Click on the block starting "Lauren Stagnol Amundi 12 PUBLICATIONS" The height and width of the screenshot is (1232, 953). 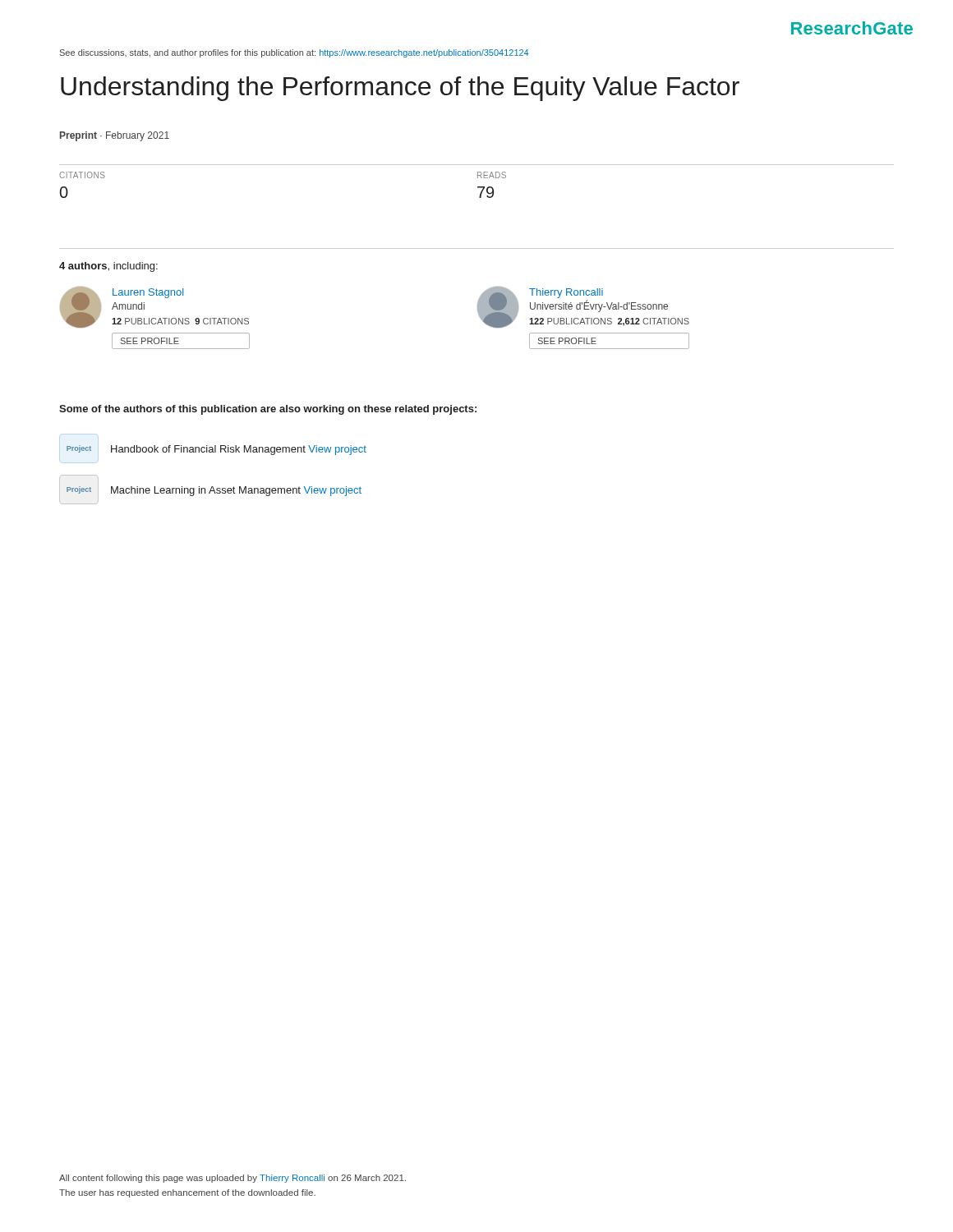154,317
